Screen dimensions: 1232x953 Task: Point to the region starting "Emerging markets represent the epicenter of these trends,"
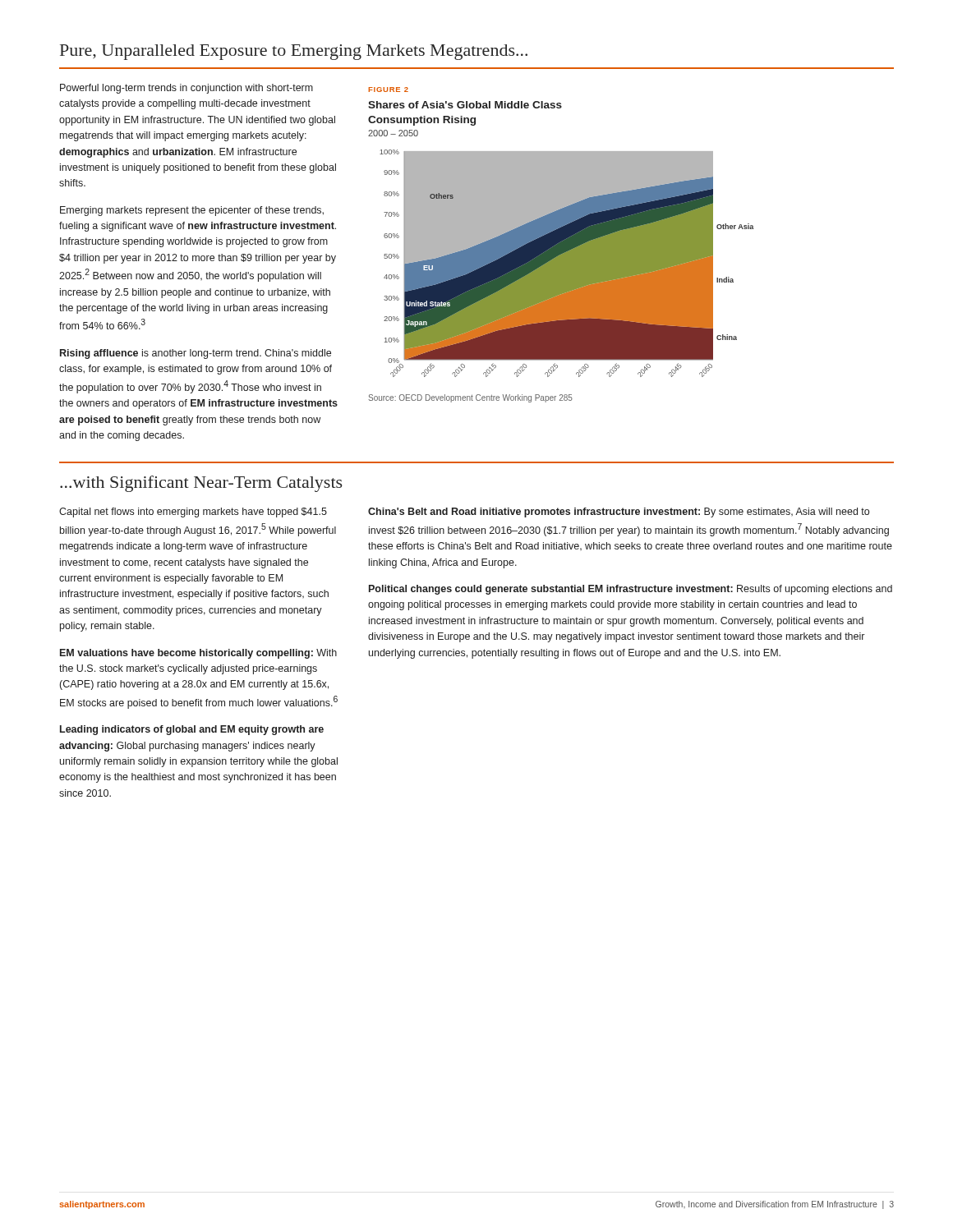(198, 268)
